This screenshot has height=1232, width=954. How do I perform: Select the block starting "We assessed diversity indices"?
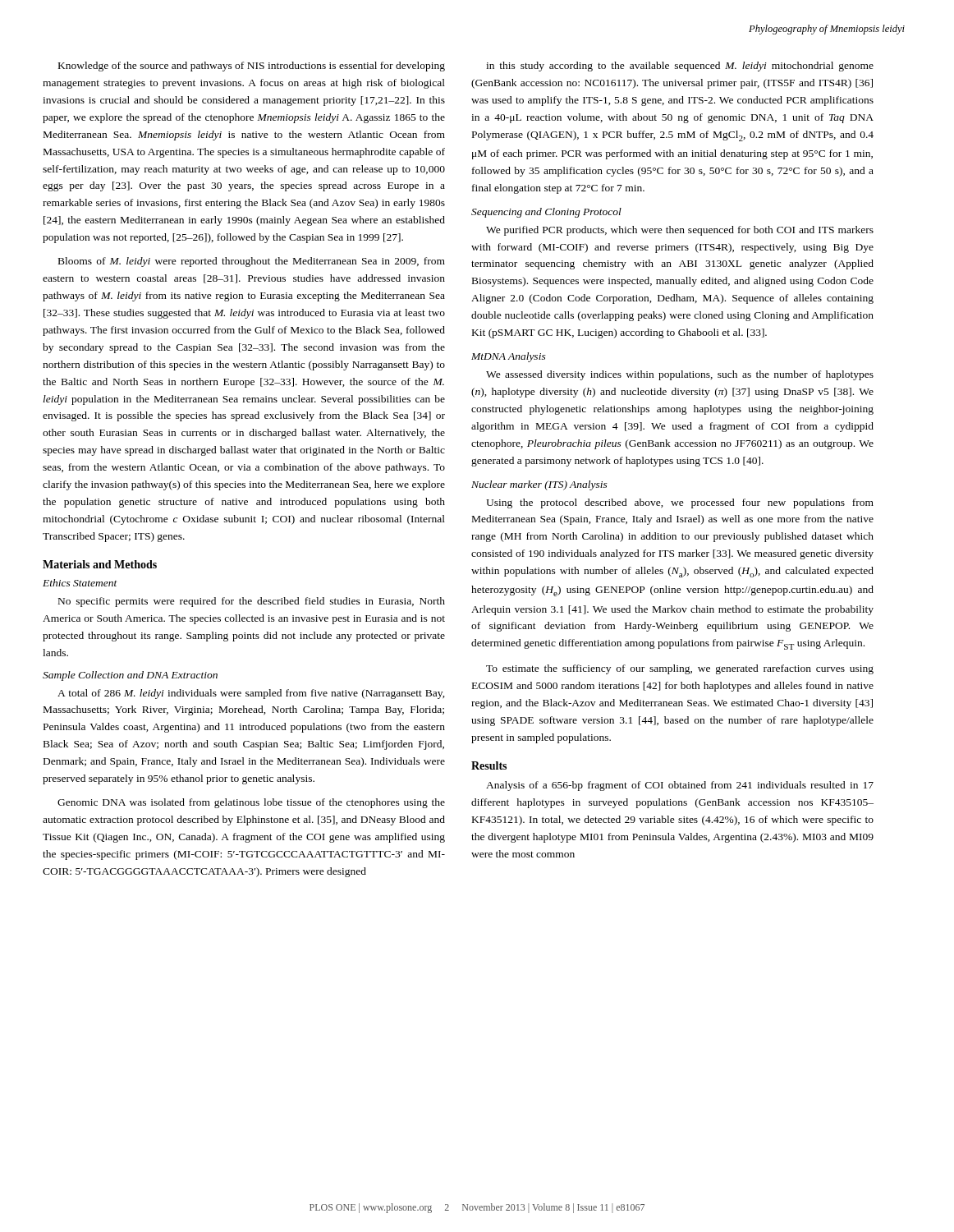pyautogui.click(x=672, y=418)
